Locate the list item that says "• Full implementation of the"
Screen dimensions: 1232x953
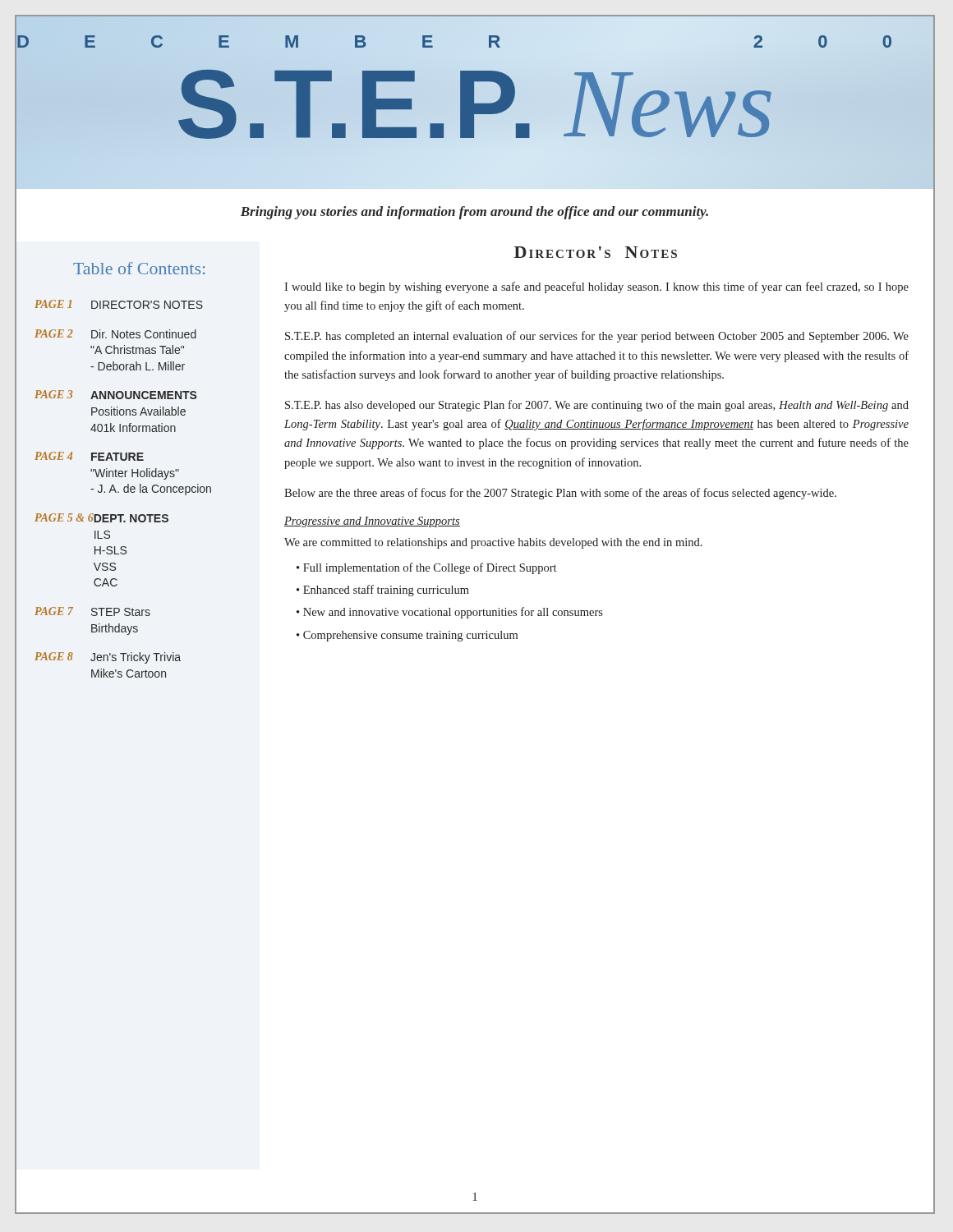click(426, 568)
